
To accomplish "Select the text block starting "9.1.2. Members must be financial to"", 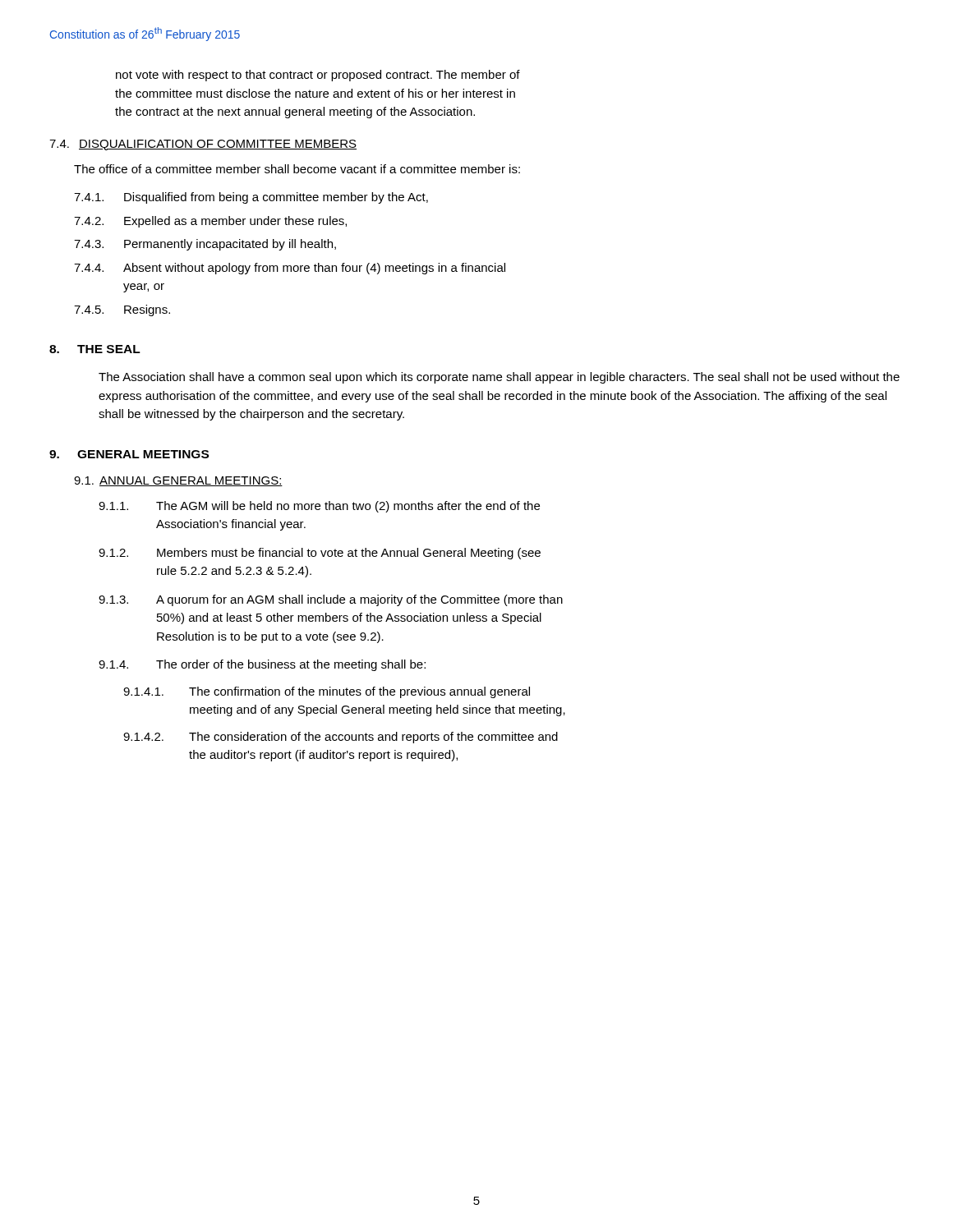I will click(x=501, y=562).
